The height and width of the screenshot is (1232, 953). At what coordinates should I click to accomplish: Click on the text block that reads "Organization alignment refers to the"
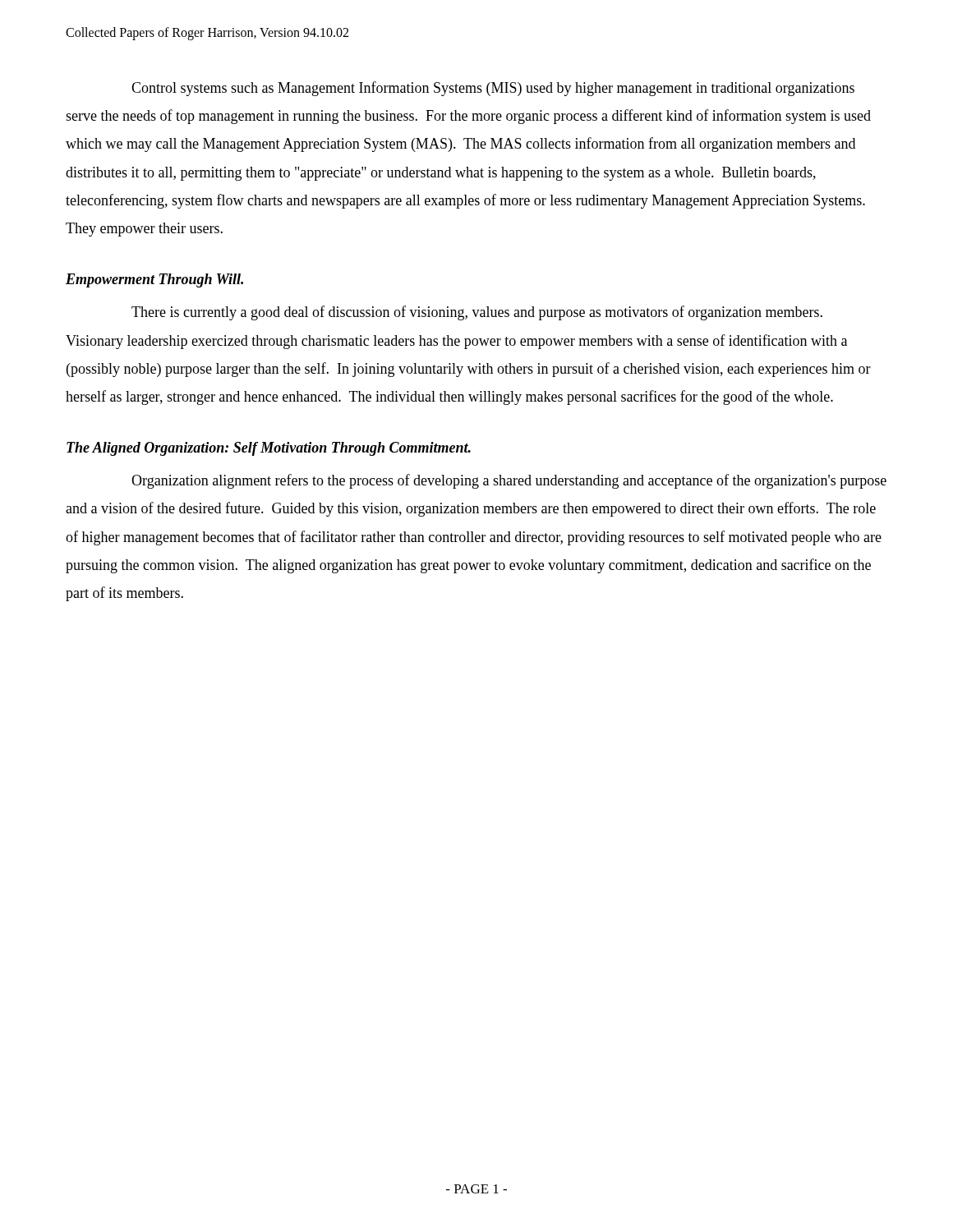tap(476, 537)
